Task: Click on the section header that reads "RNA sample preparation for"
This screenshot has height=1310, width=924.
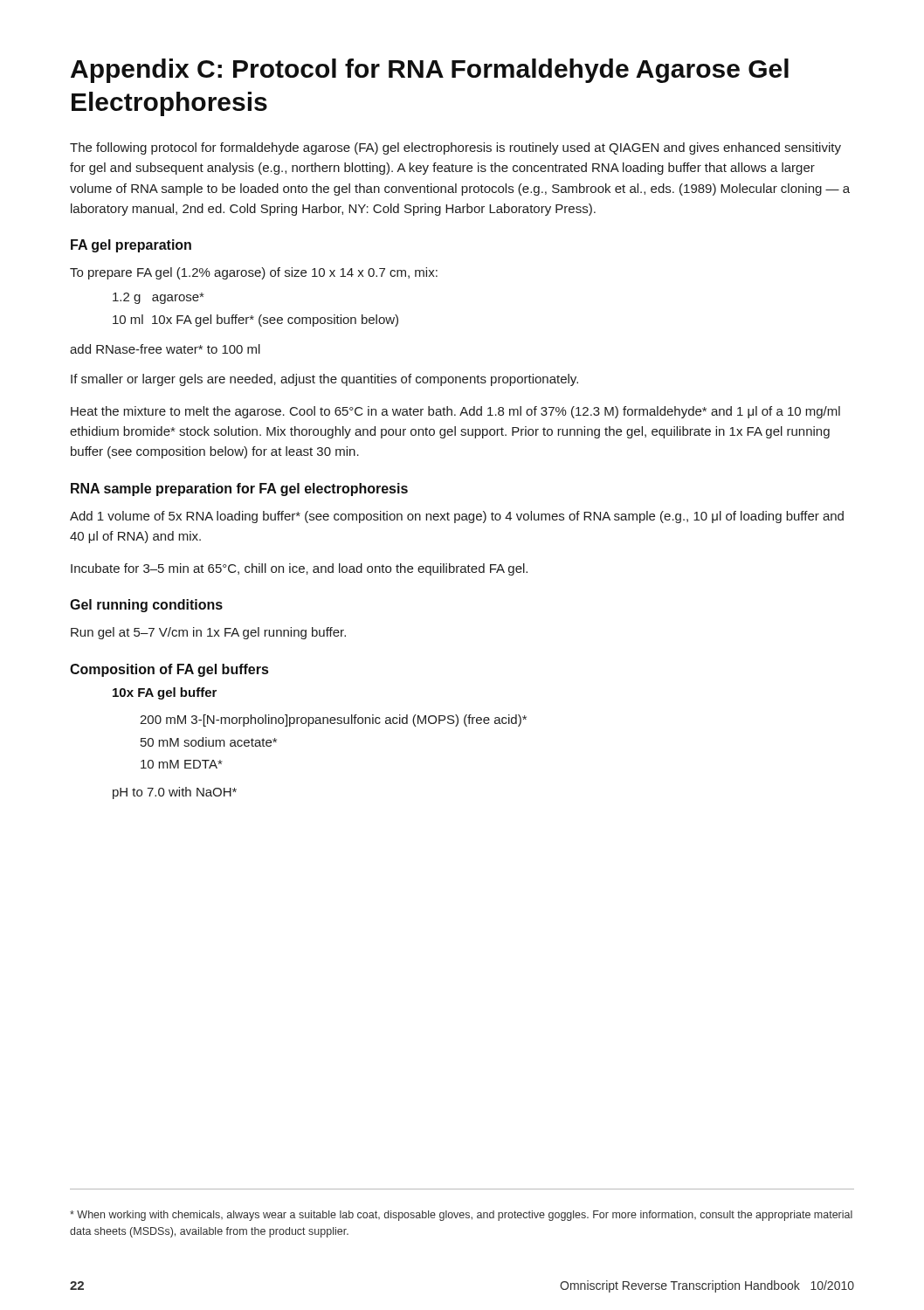Action: (239, 490)
